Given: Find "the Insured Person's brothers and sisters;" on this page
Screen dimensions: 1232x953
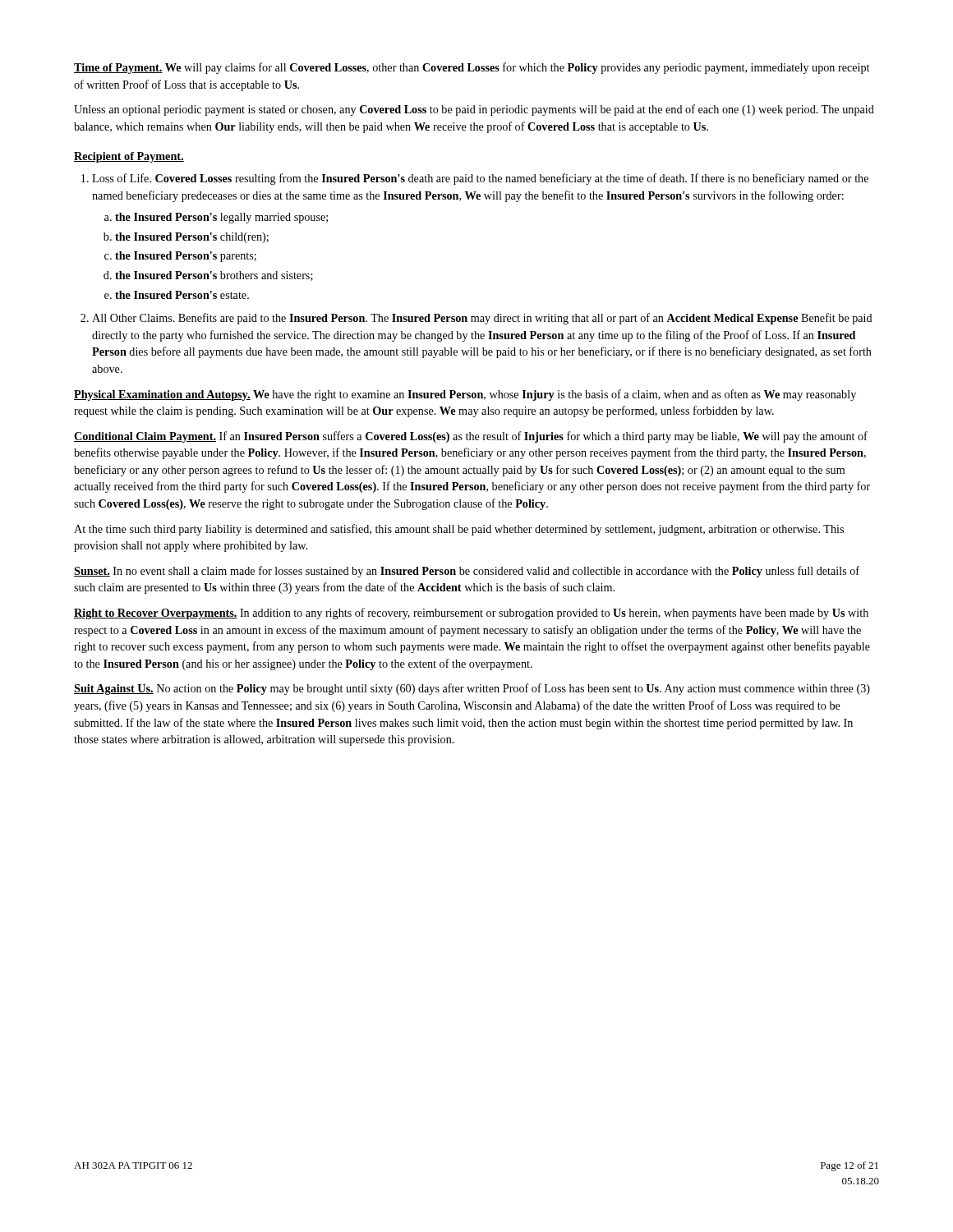Looking at the screenshot, I should pos(214,276).
